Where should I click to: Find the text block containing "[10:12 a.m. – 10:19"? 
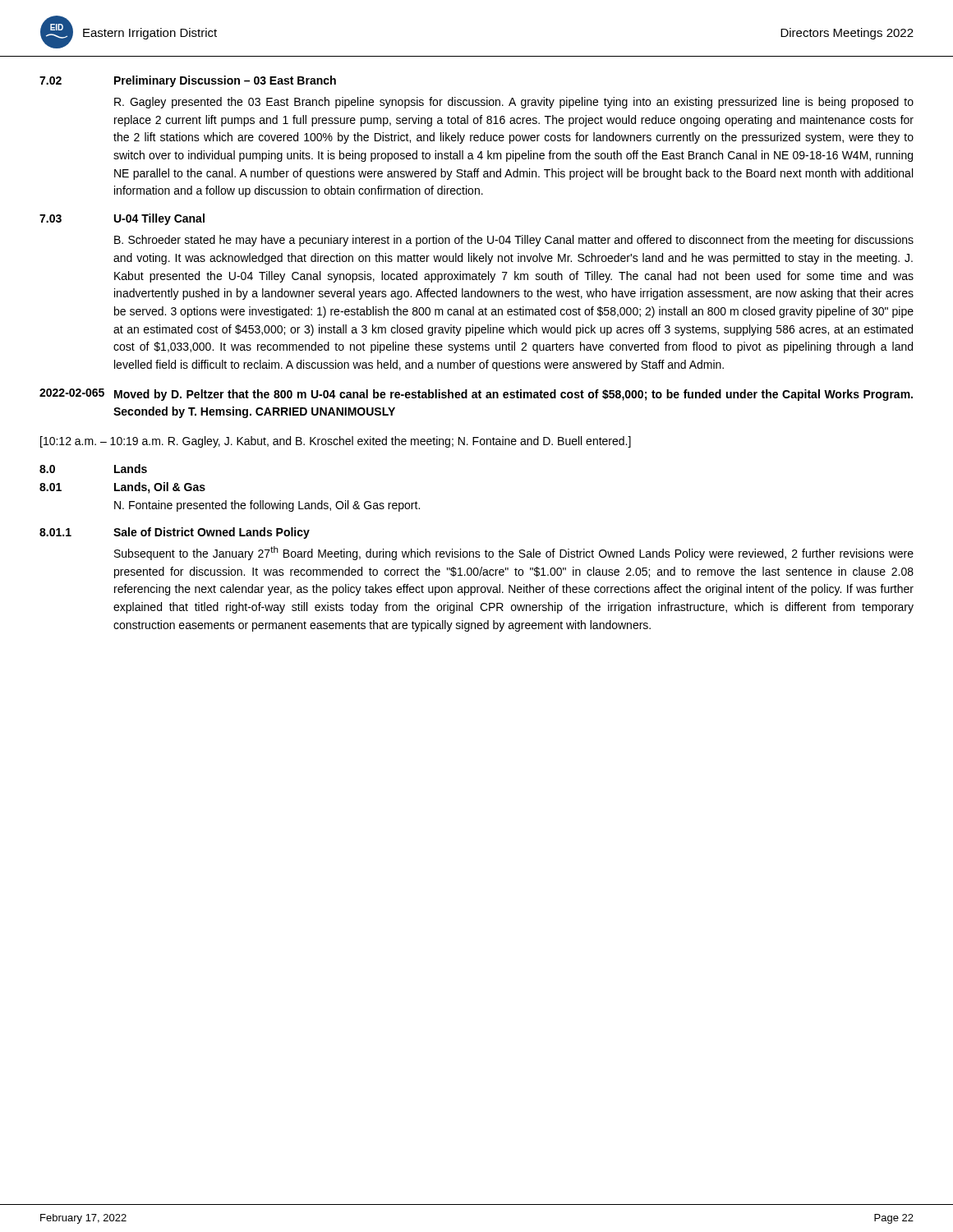click(x=335, y=441)
